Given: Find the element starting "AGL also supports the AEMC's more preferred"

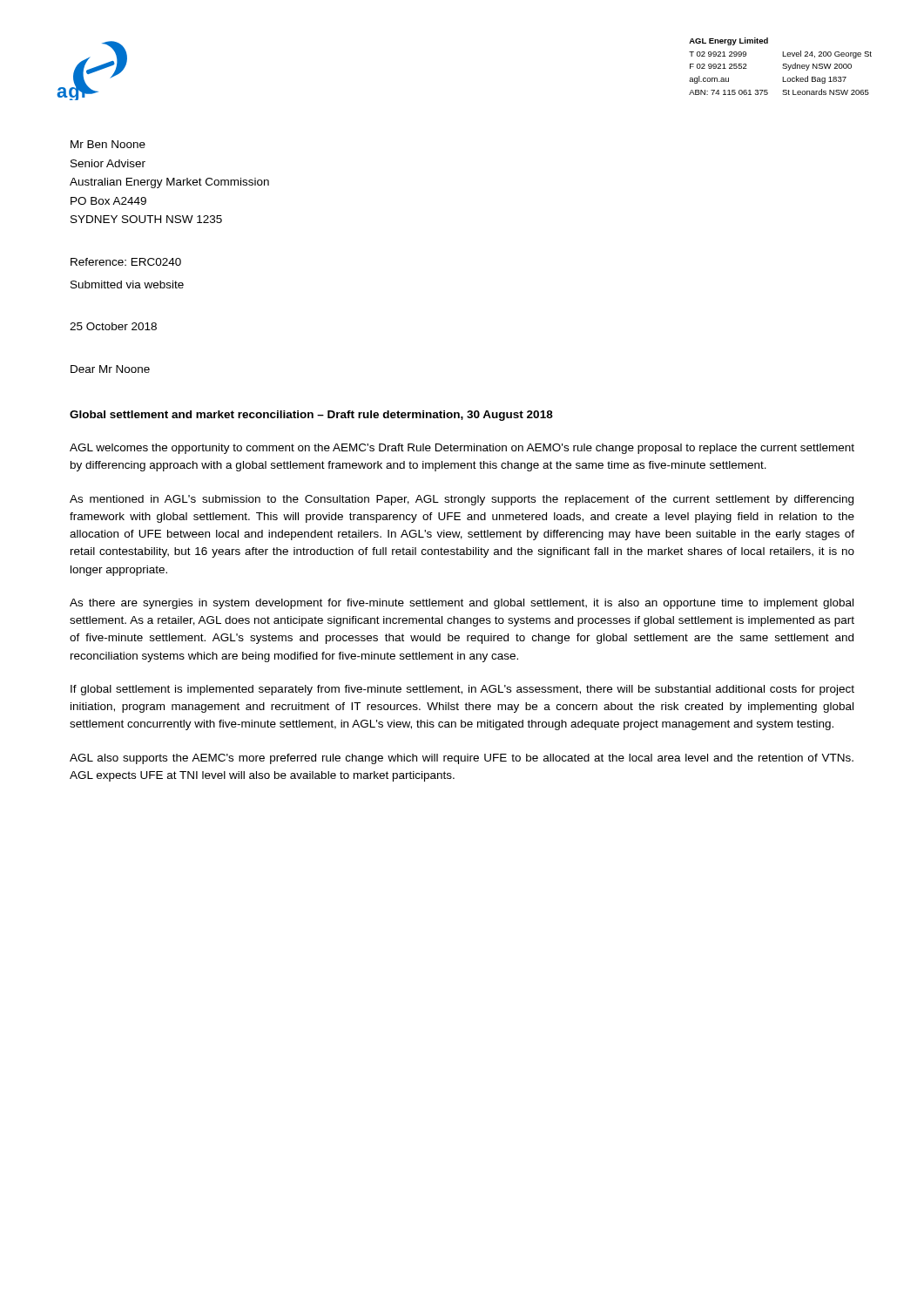Looking at the screenshot, I should pos(462,766).
